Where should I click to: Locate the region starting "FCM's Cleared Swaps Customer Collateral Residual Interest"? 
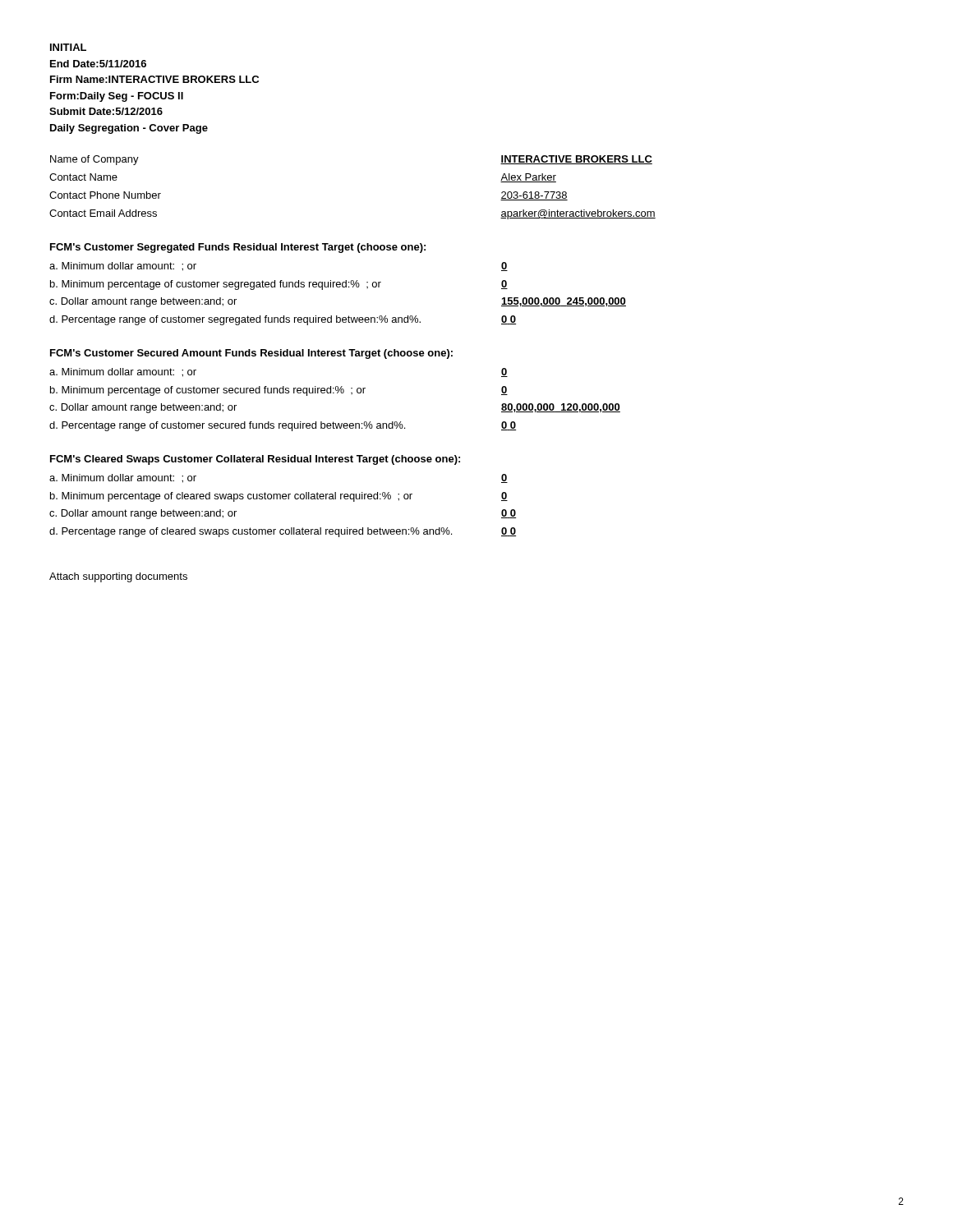click(255, 459)
